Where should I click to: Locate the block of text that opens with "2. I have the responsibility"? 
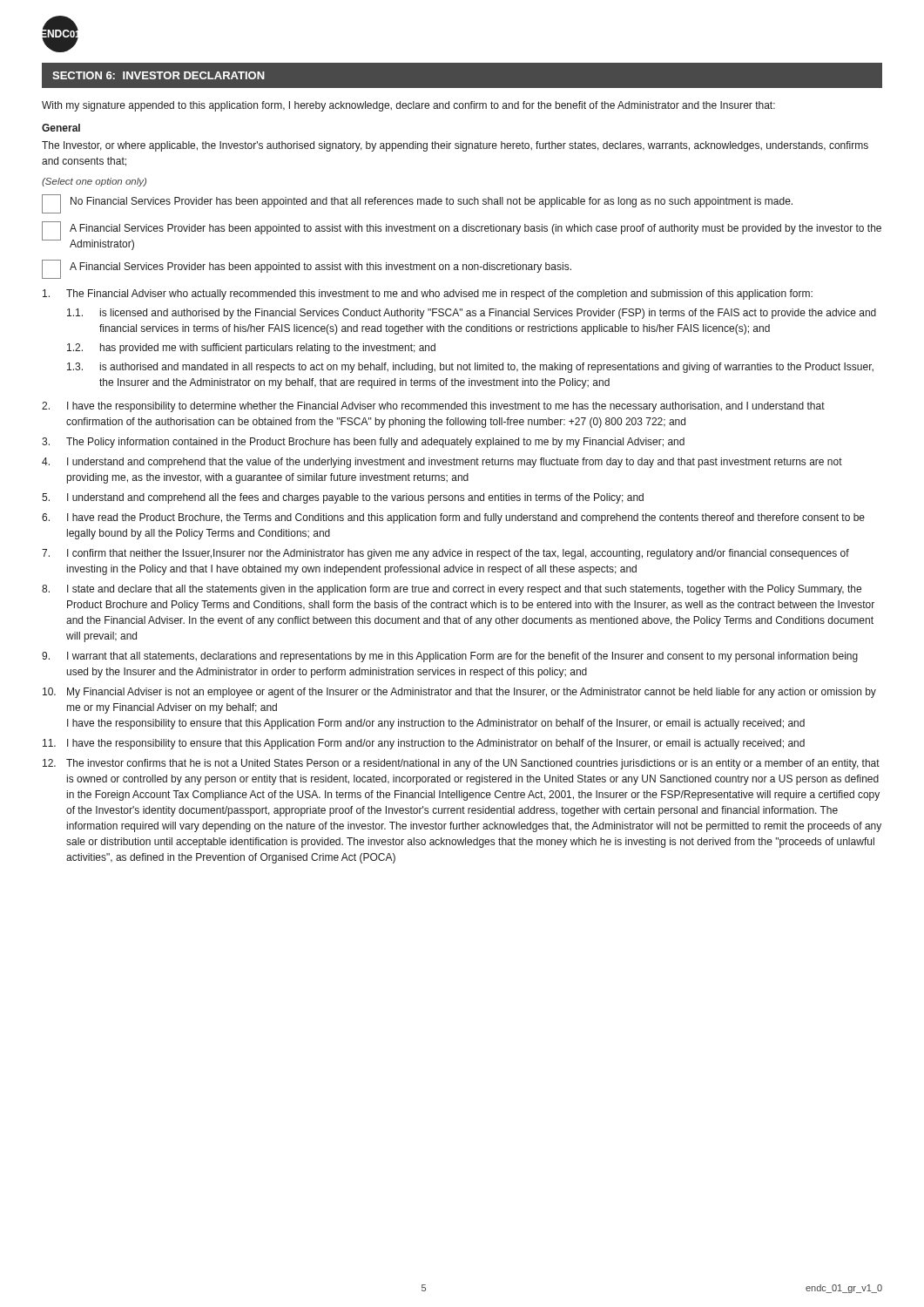462,414
